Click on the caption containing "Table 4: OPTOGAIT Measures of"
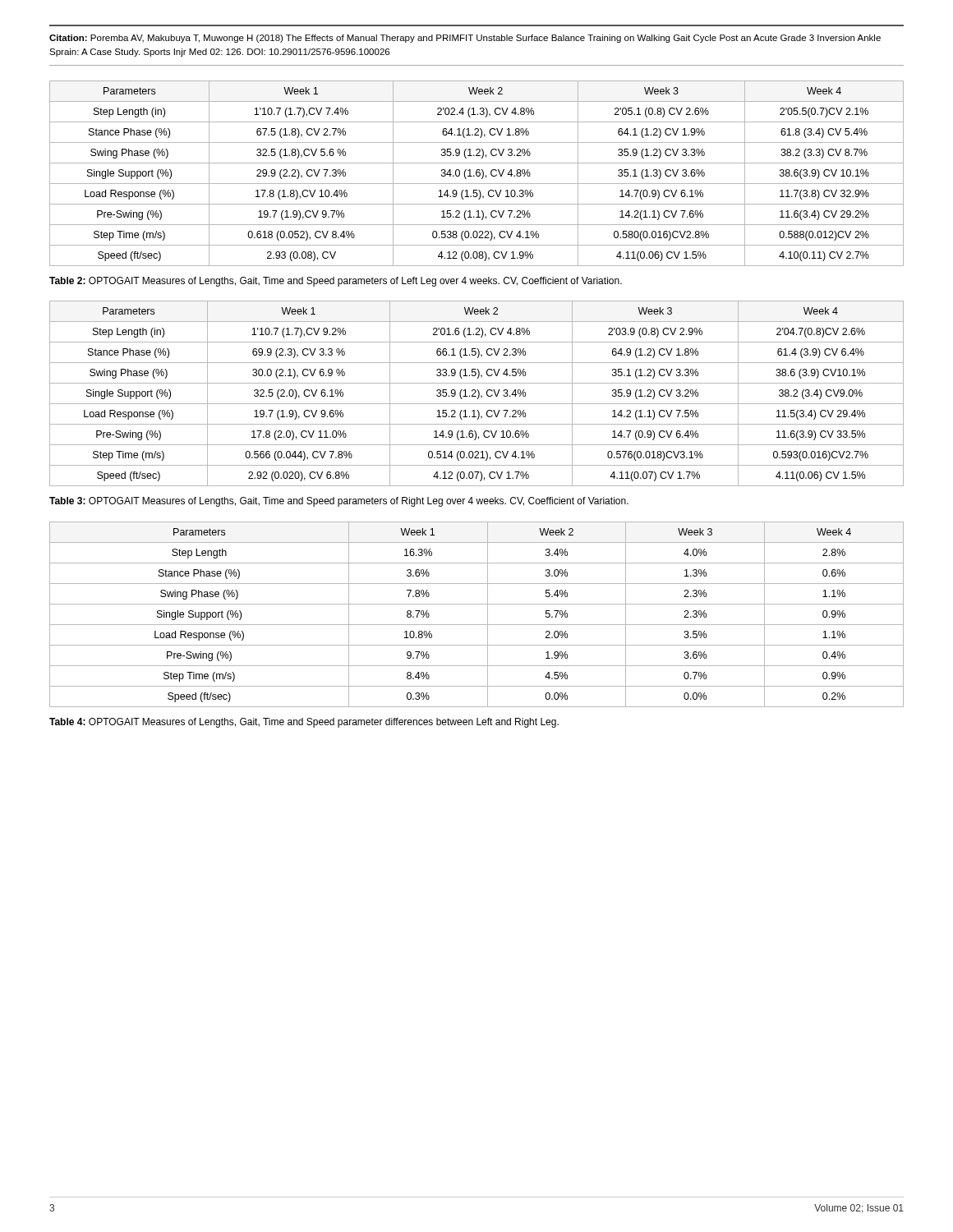The width and height of the screenshot is (953, 1232). click(x=304, y=722)
